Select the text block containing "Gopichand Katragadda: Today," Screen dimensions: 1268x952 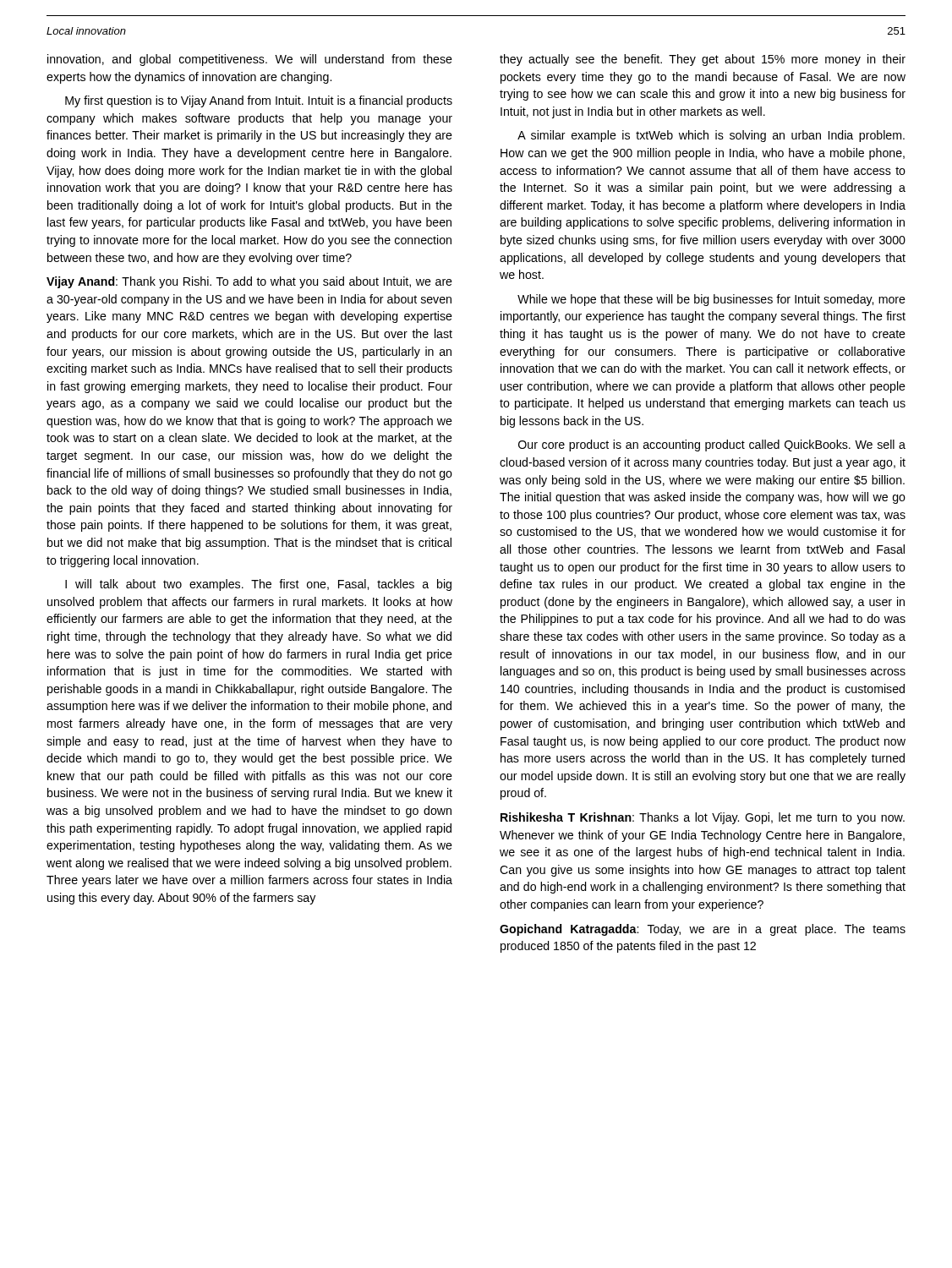click(703, 938)
